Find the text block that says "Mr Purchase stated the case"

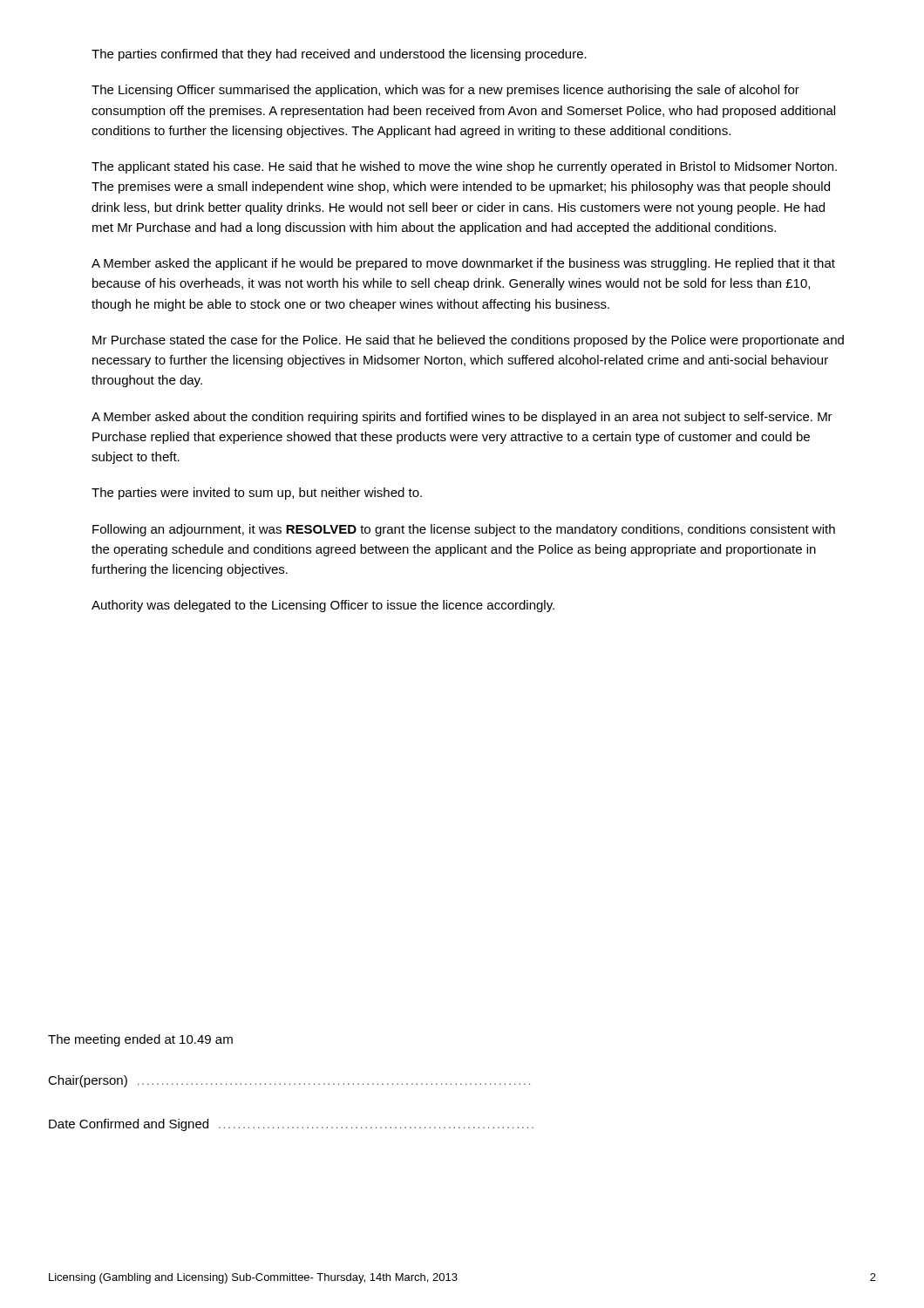(468, 360)
